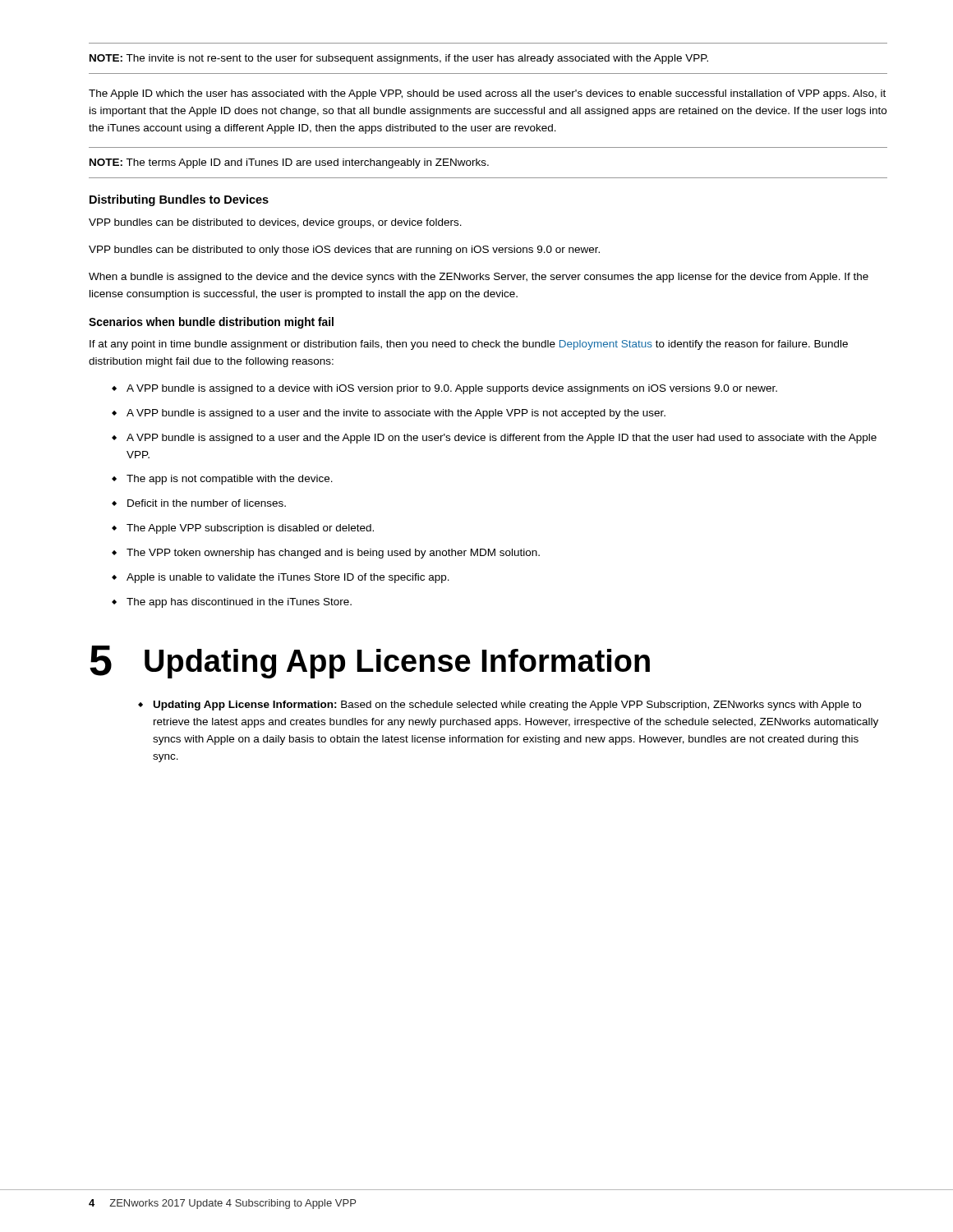The height and width of the screenshot is (1232, 953).
Task: Point to the block beginning "If at any point in time bundle"
Action: click(488, 353)
